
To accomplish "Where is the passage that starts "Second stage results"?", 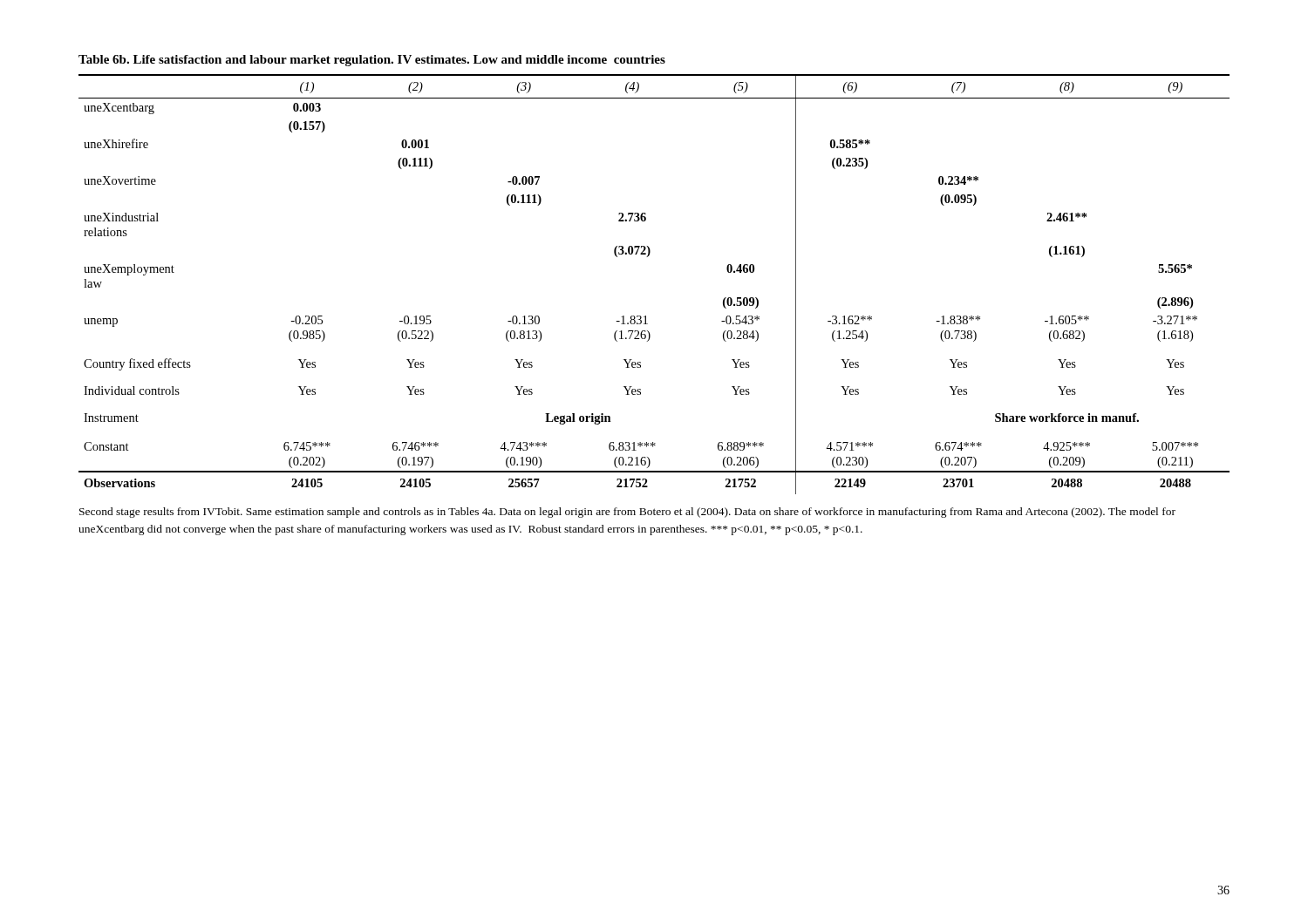I will tap(627, 520).
